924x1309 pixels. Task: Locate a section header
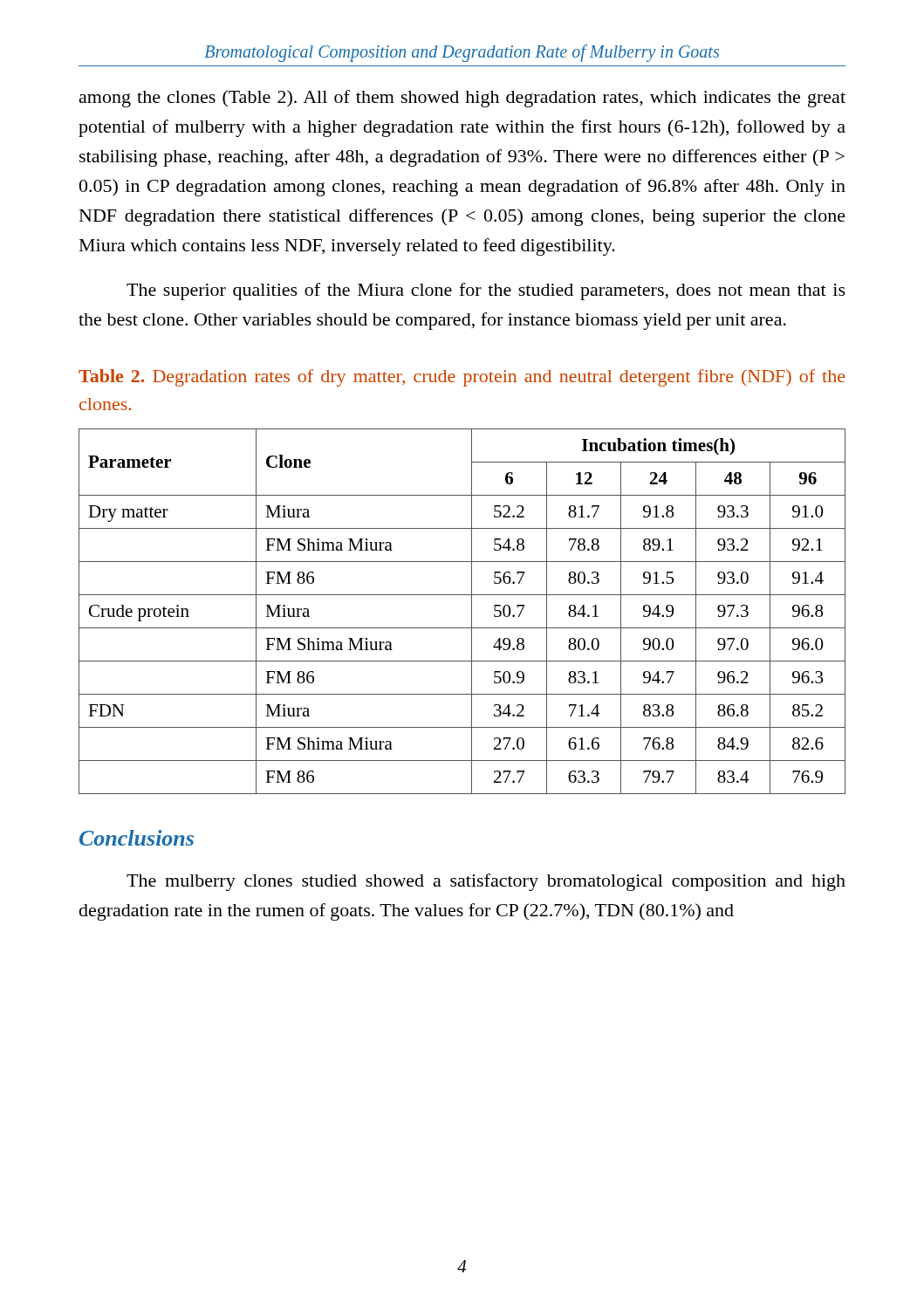[x=137, y=838]
